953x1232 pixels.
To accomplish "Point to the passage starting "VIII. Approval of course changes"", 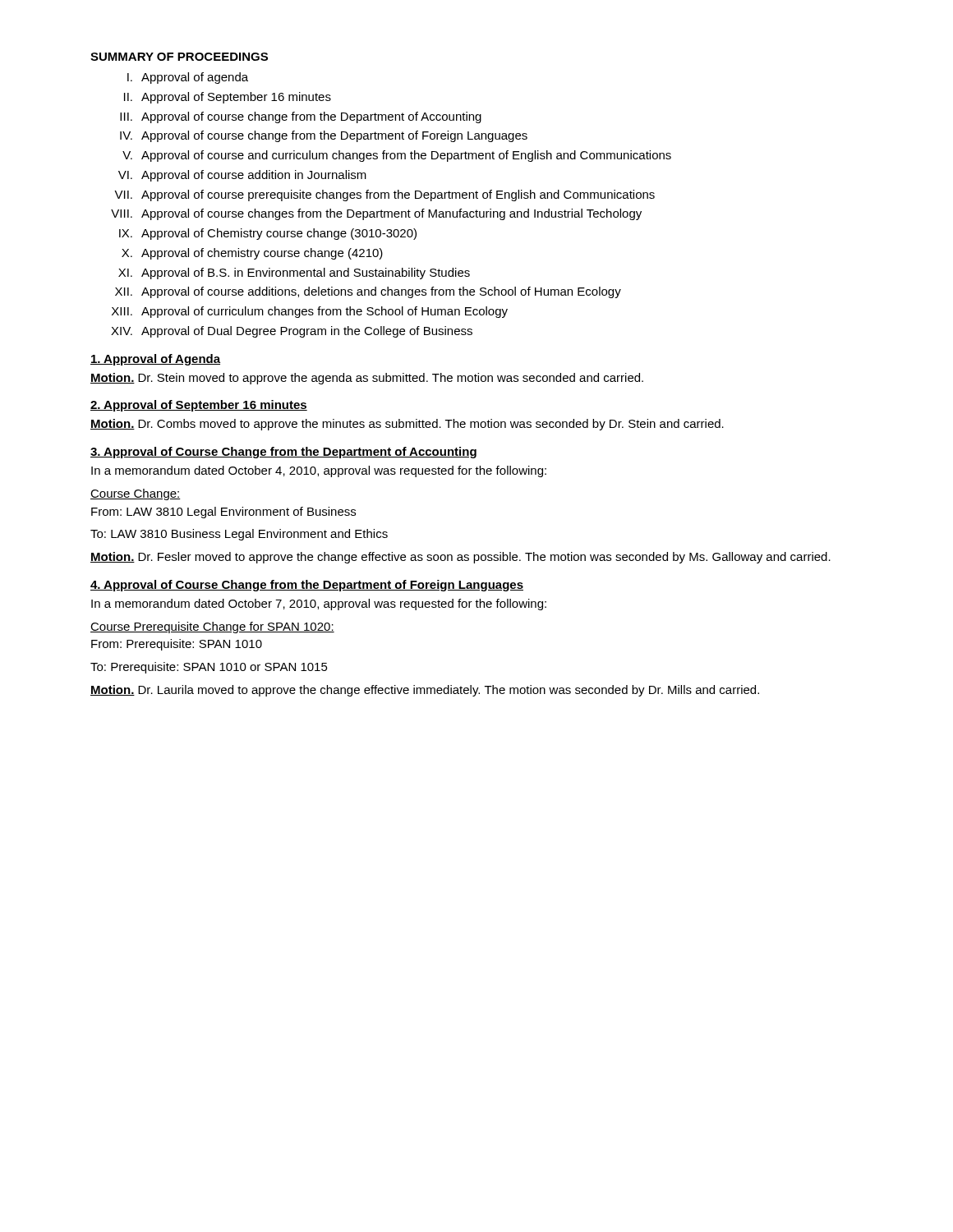I will (476, 214).
